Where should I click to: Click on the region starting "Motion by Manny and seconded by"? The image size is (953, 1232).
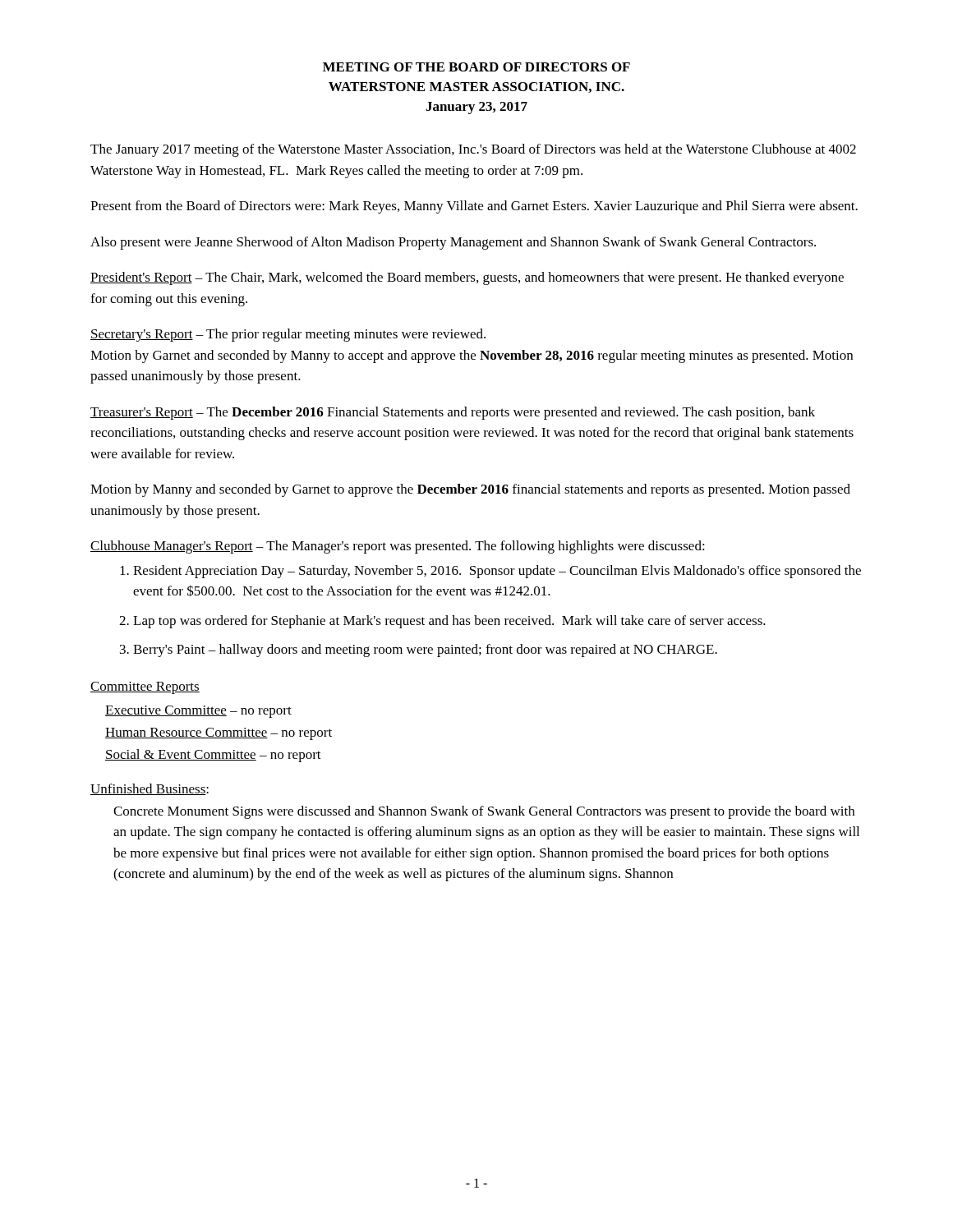click(470, 500)
